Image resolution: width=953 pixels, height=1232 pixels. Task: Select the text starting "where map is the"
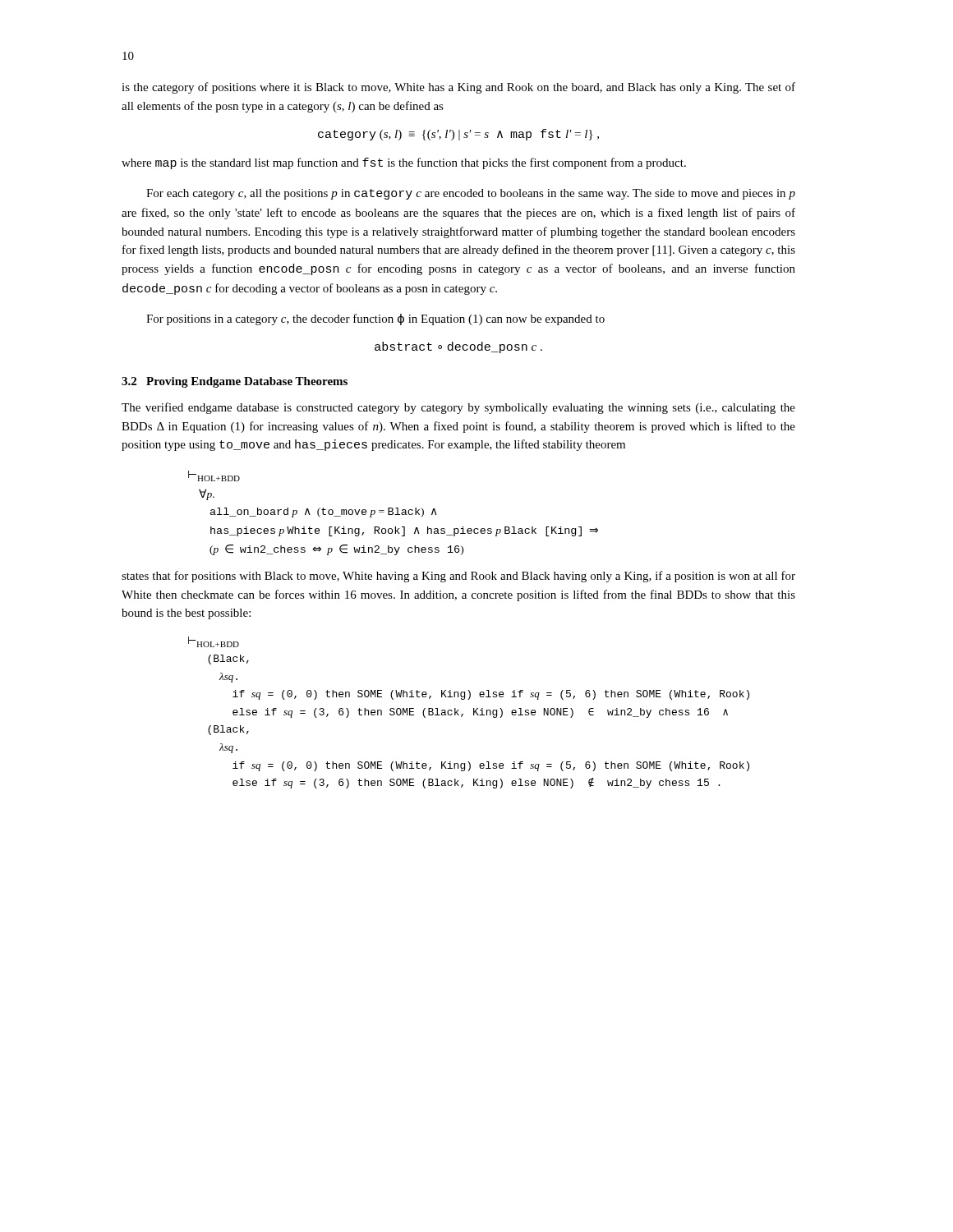pyautogui.click(x=458, y=241)
